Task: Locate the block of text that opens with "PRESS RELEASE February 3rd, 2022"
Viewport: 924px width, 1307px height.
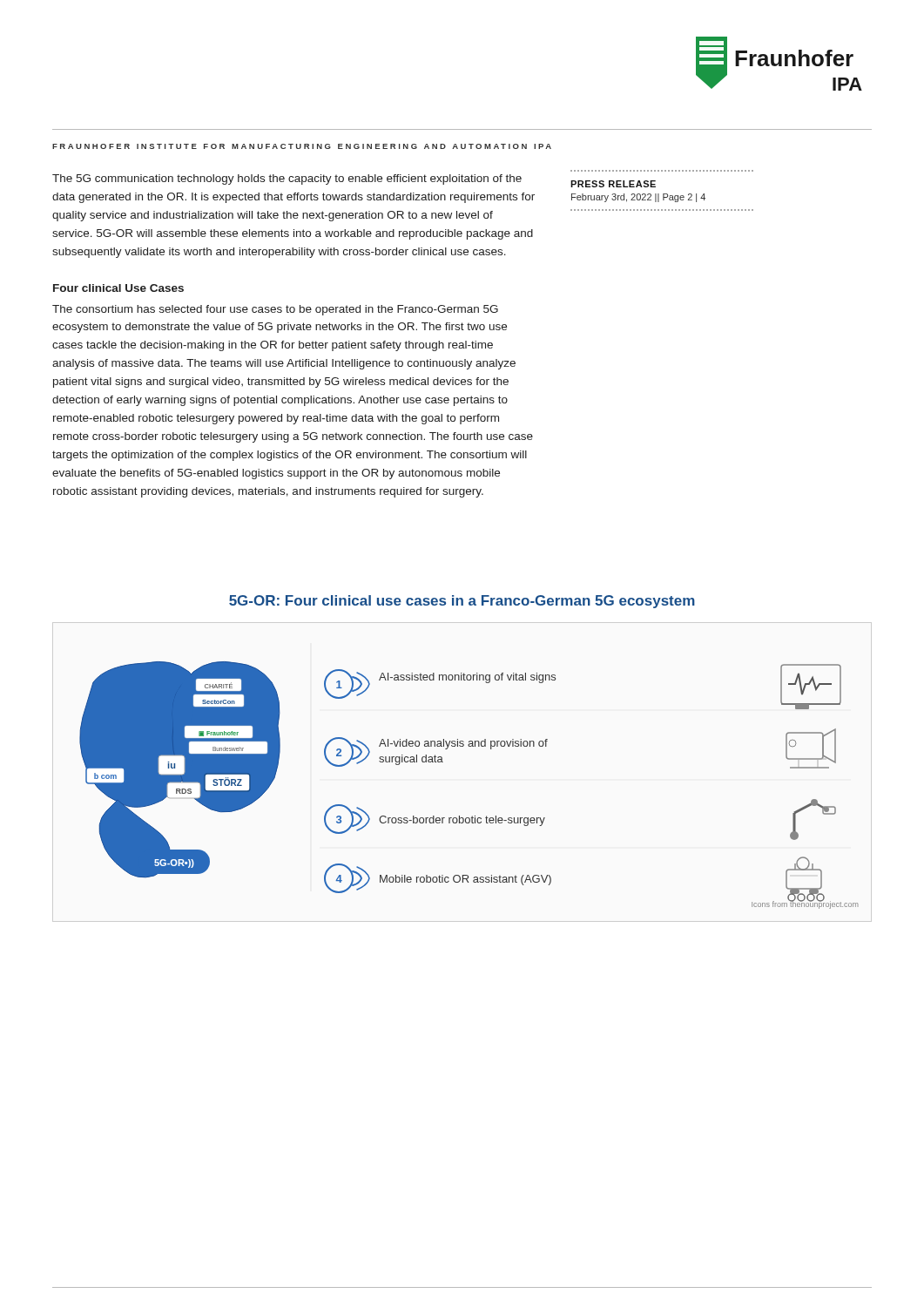Action: pos(662,190)
